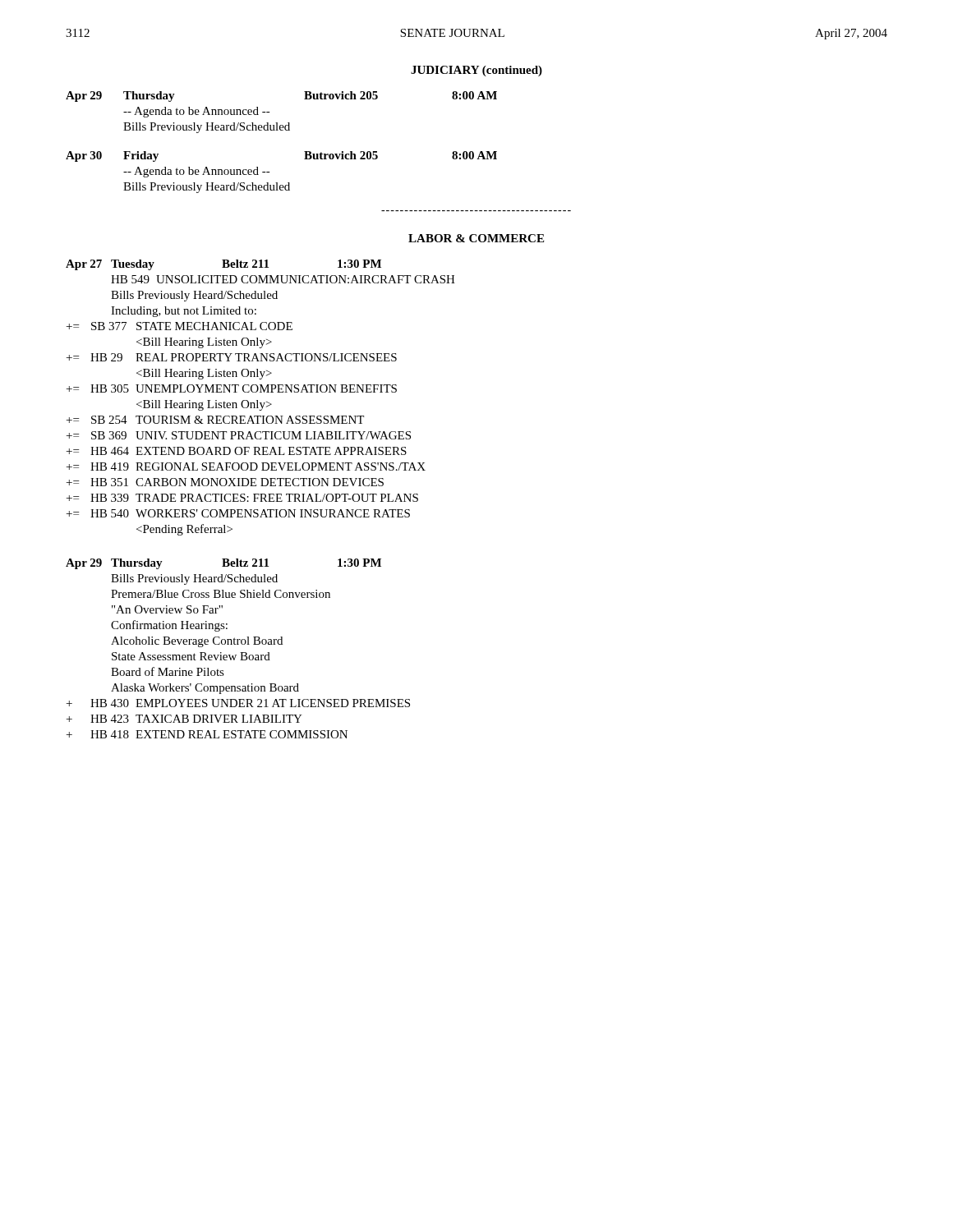Click where it says "JUDICIARY (continued)"

(476, 70)
